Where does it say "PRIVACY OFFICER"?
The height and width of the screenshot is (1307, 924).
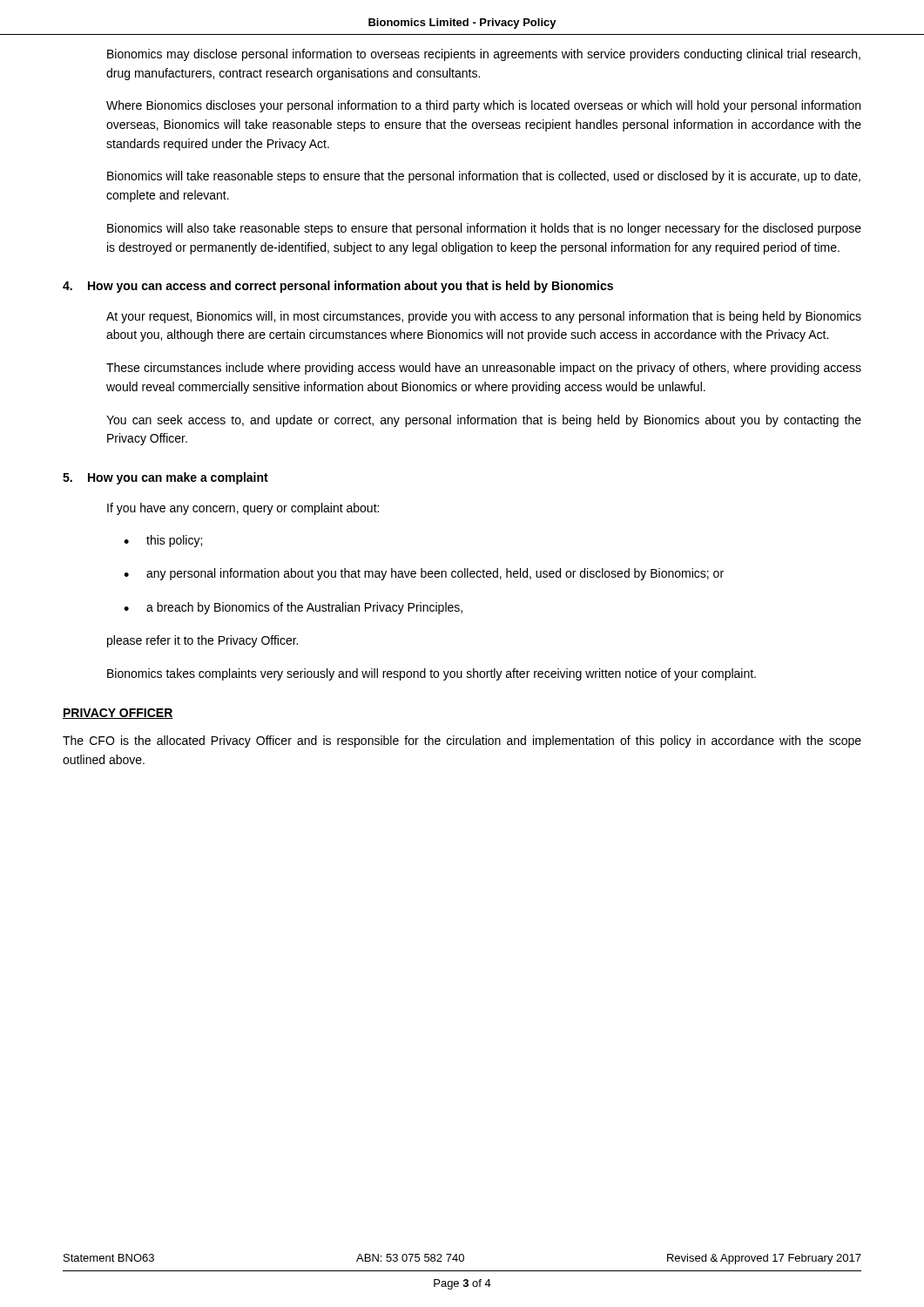[x=118, y=713]
